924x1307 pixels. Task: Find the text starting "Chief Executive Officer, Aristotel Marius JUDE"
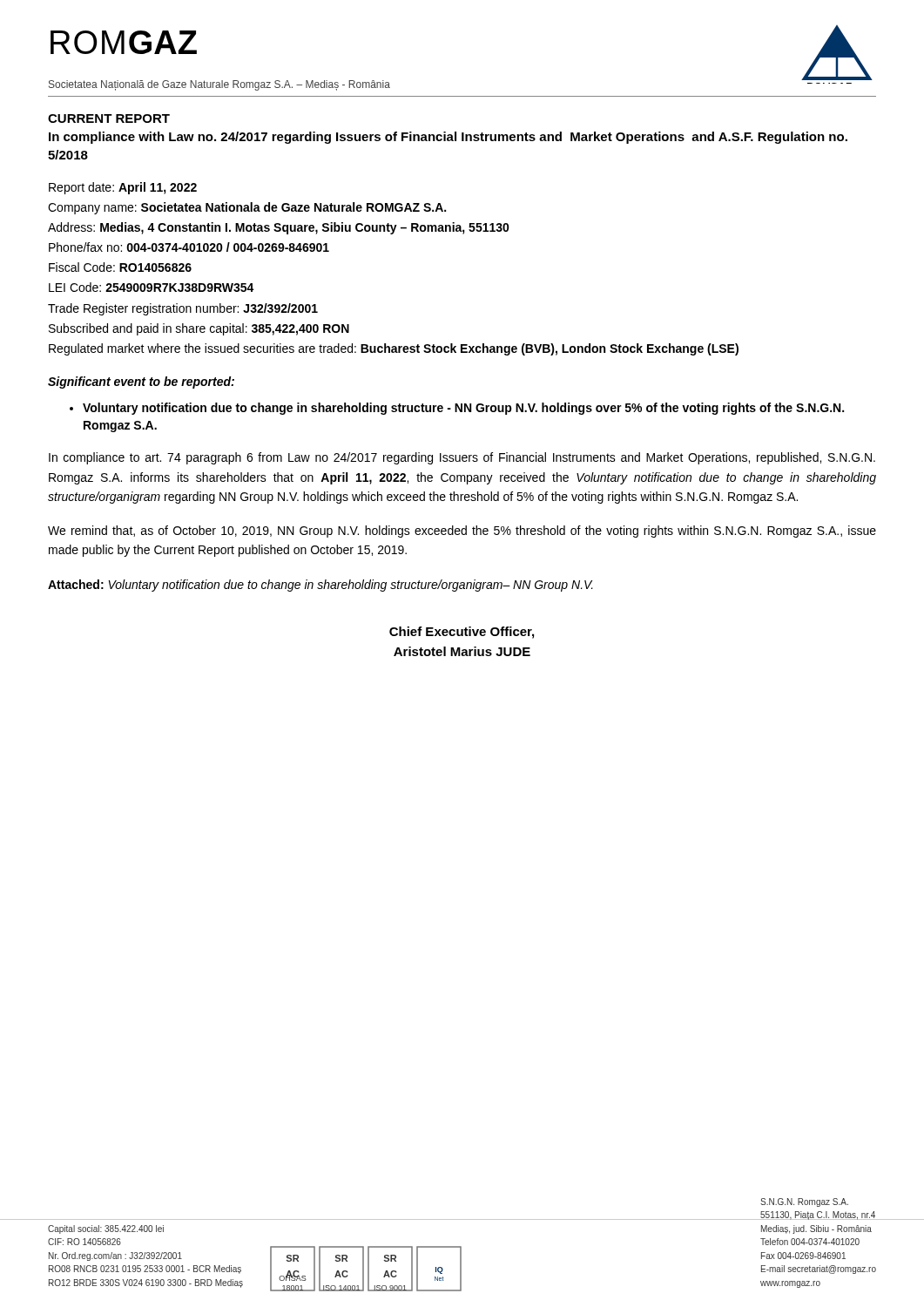click(462, 641)
